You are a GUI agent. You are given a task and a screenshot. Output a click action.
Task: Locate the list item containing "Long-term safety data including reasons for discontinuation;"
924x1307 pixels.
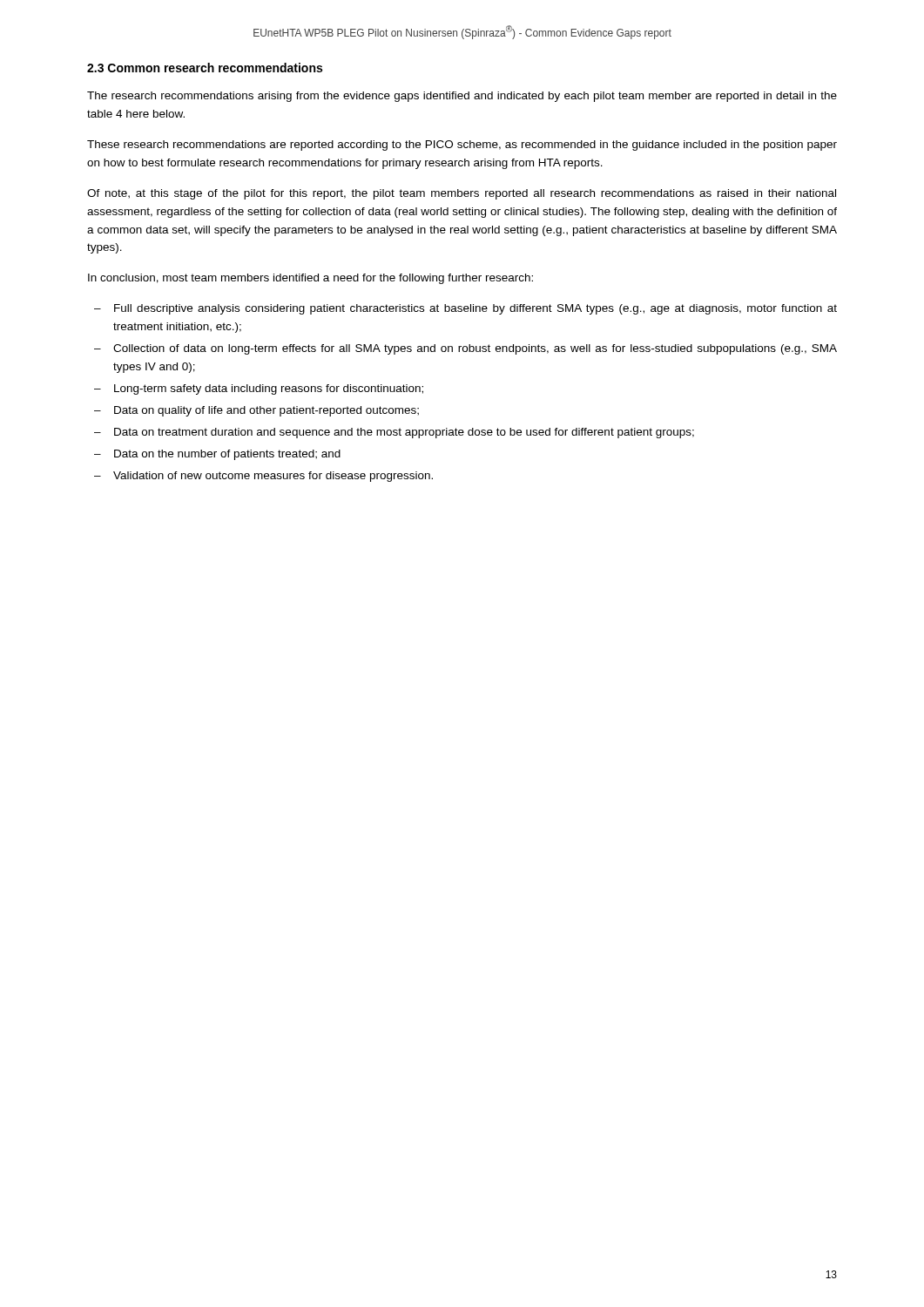point(269,388)
